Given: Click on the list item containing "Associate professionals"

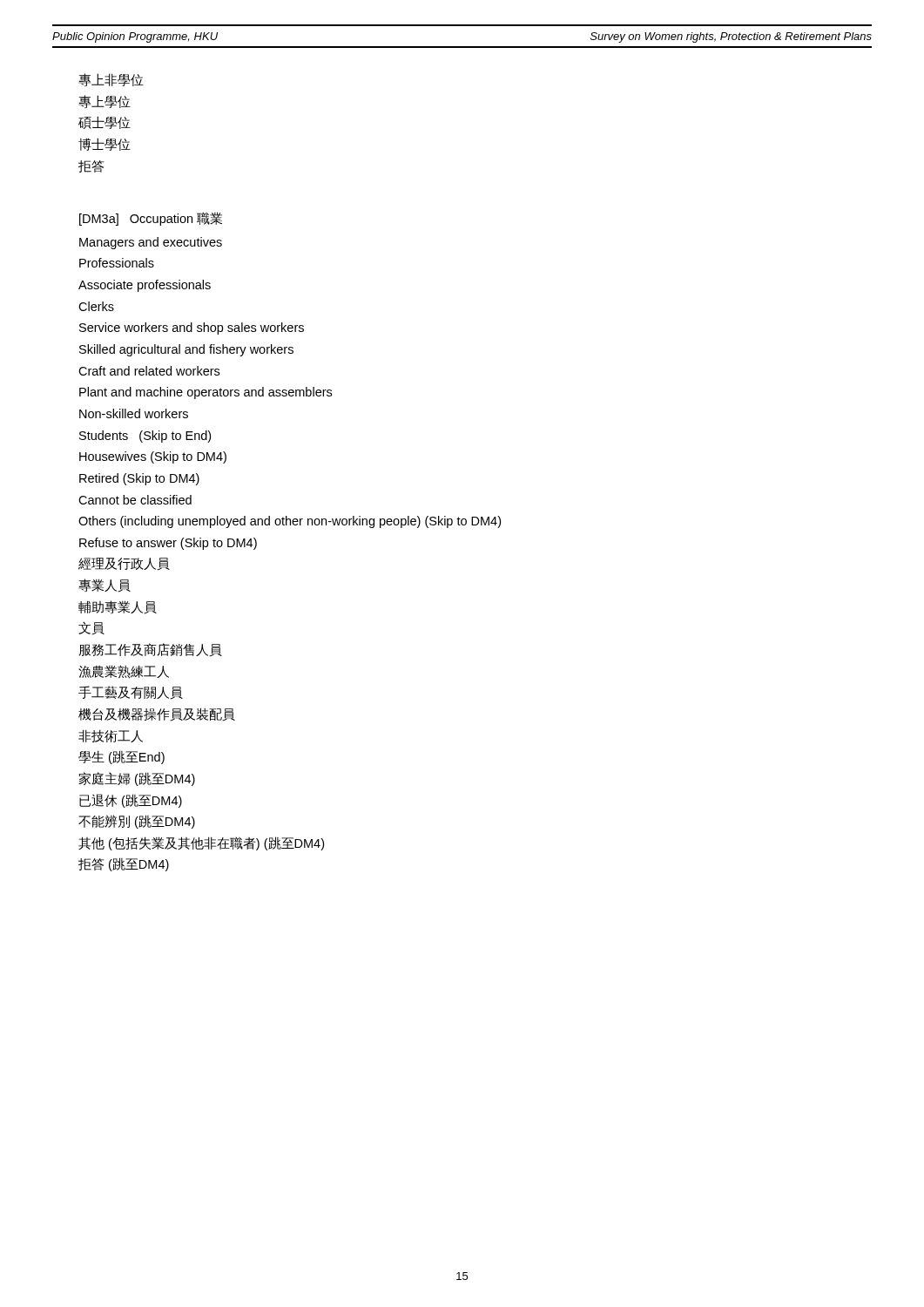Looking at the screenshot, I should (x=145, y=285).
